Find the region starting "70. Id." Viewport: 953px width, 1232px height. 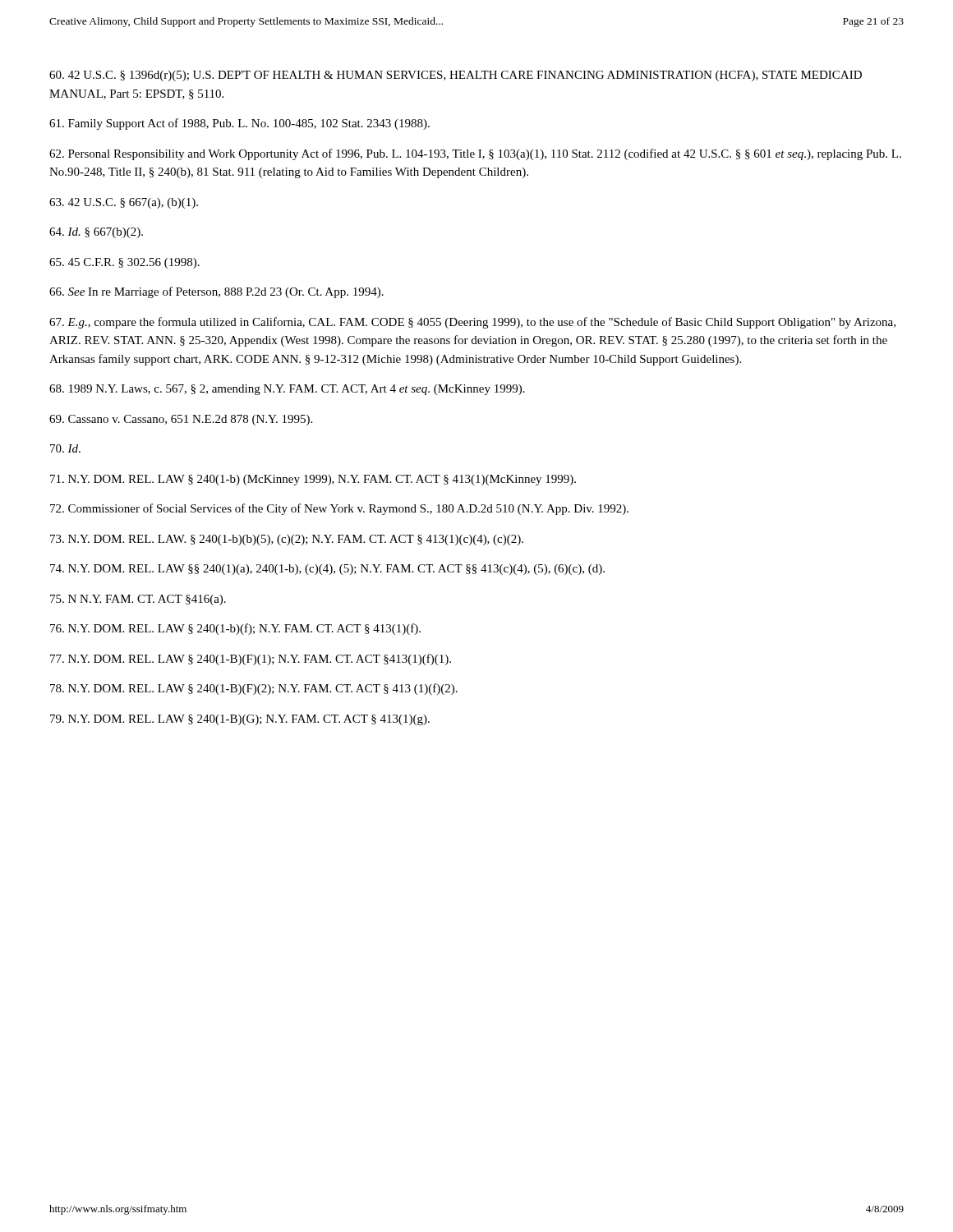click(65, 448)
